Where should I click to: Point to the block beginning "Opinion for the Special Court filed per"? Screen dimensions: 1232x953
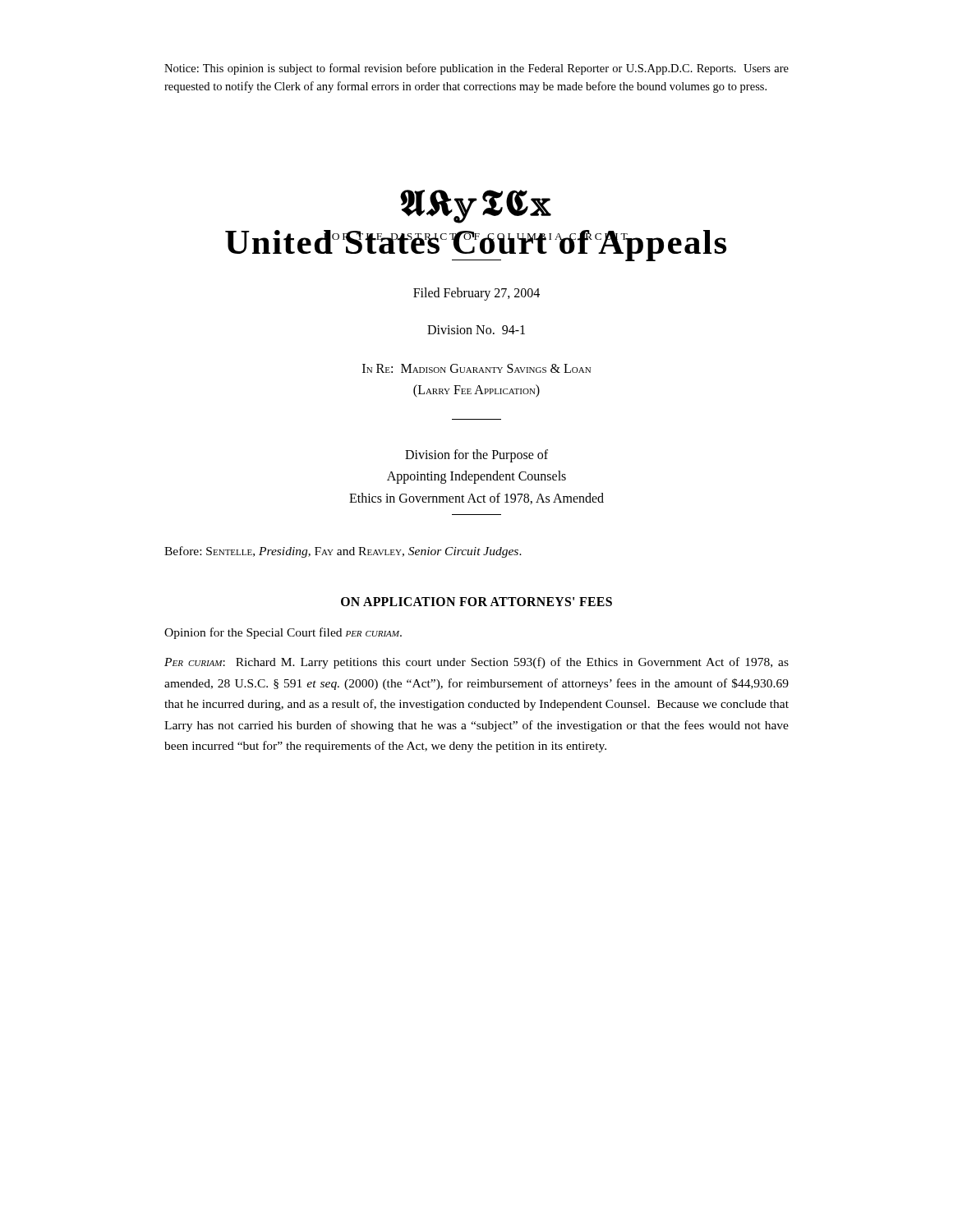point(283,632)
